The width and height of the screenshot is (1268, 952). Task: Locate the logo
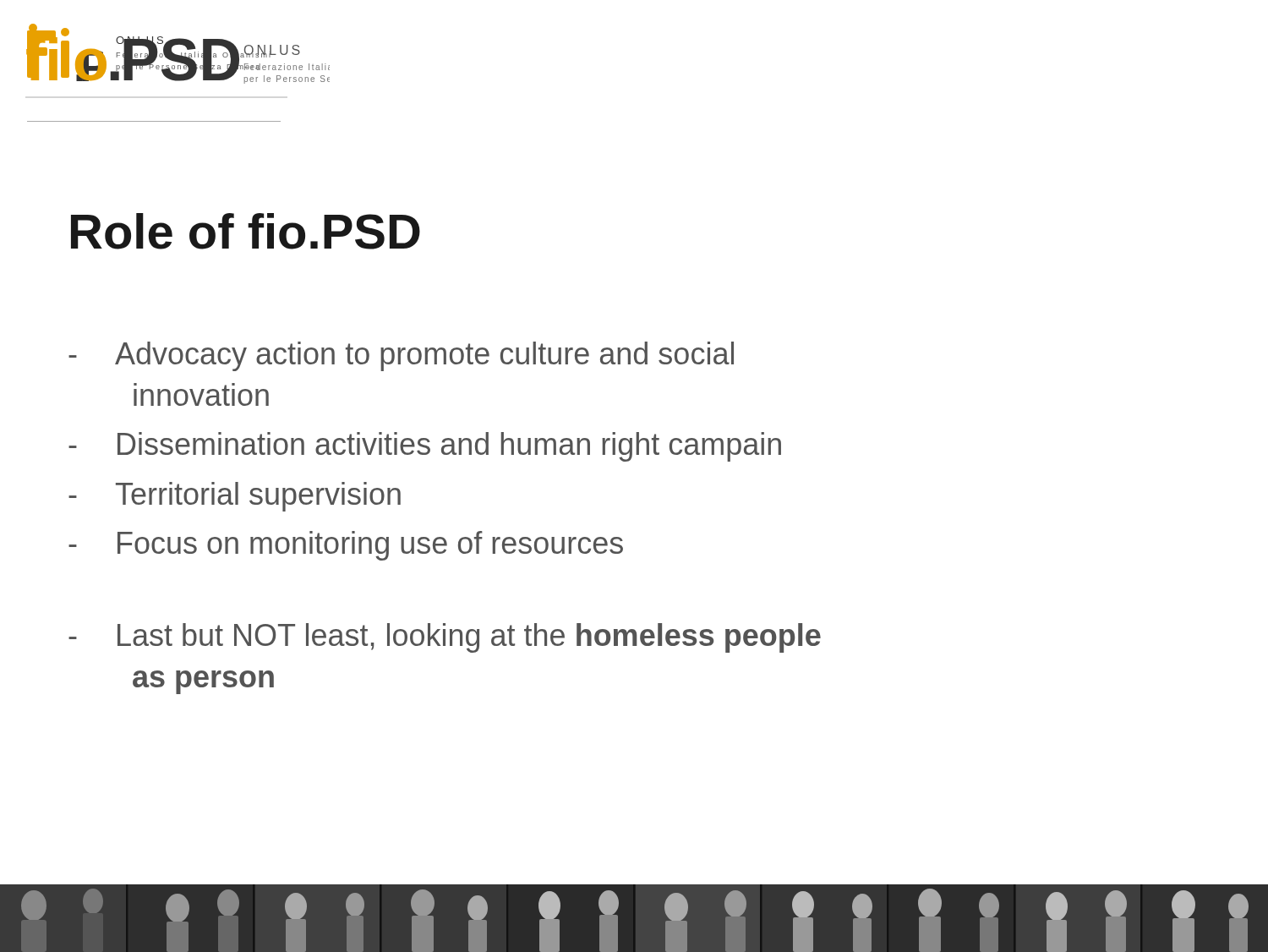162,54
